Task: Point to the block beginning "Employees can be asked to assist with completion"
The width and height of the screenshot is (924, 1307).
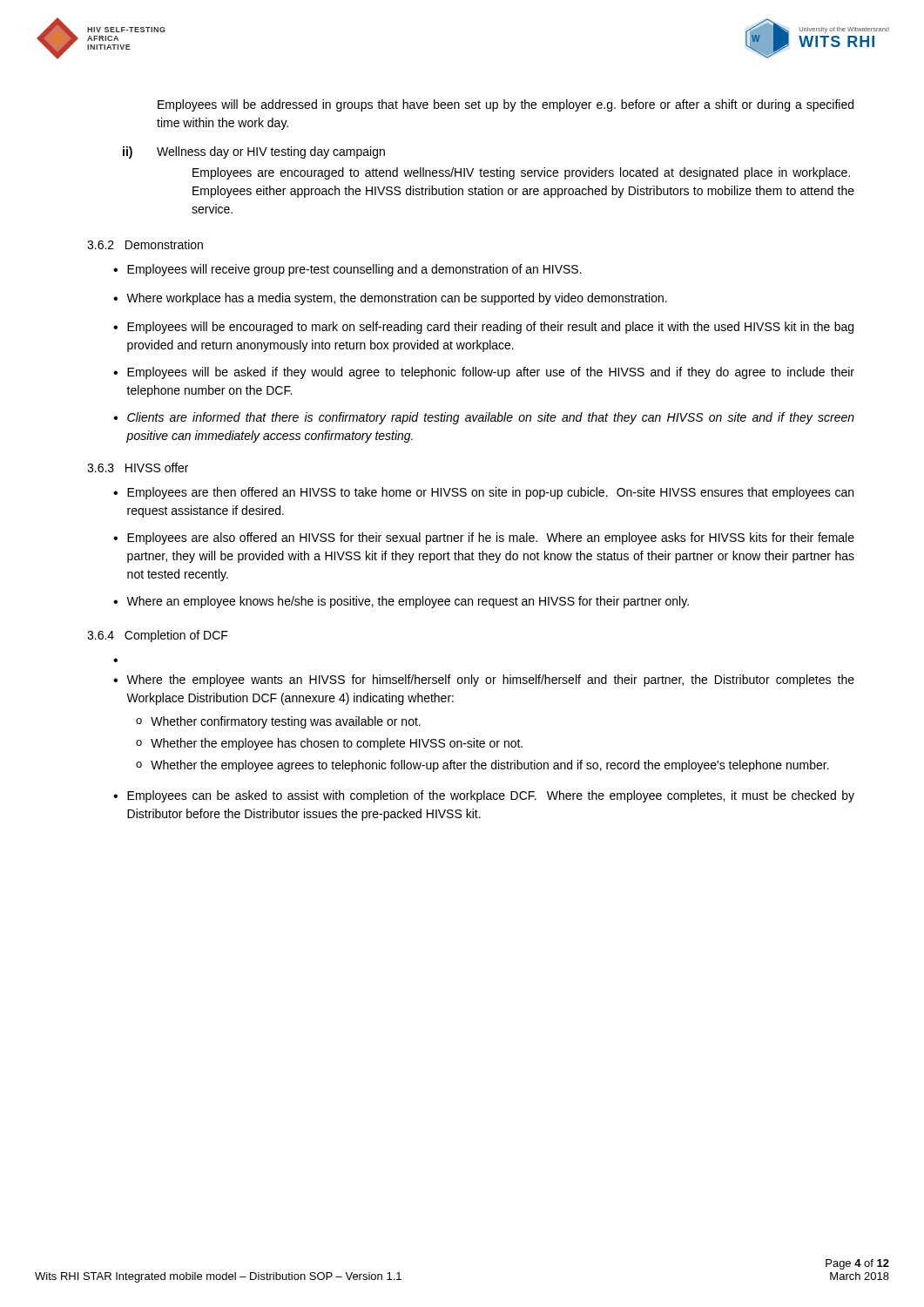Action: [x=491, y=805]
